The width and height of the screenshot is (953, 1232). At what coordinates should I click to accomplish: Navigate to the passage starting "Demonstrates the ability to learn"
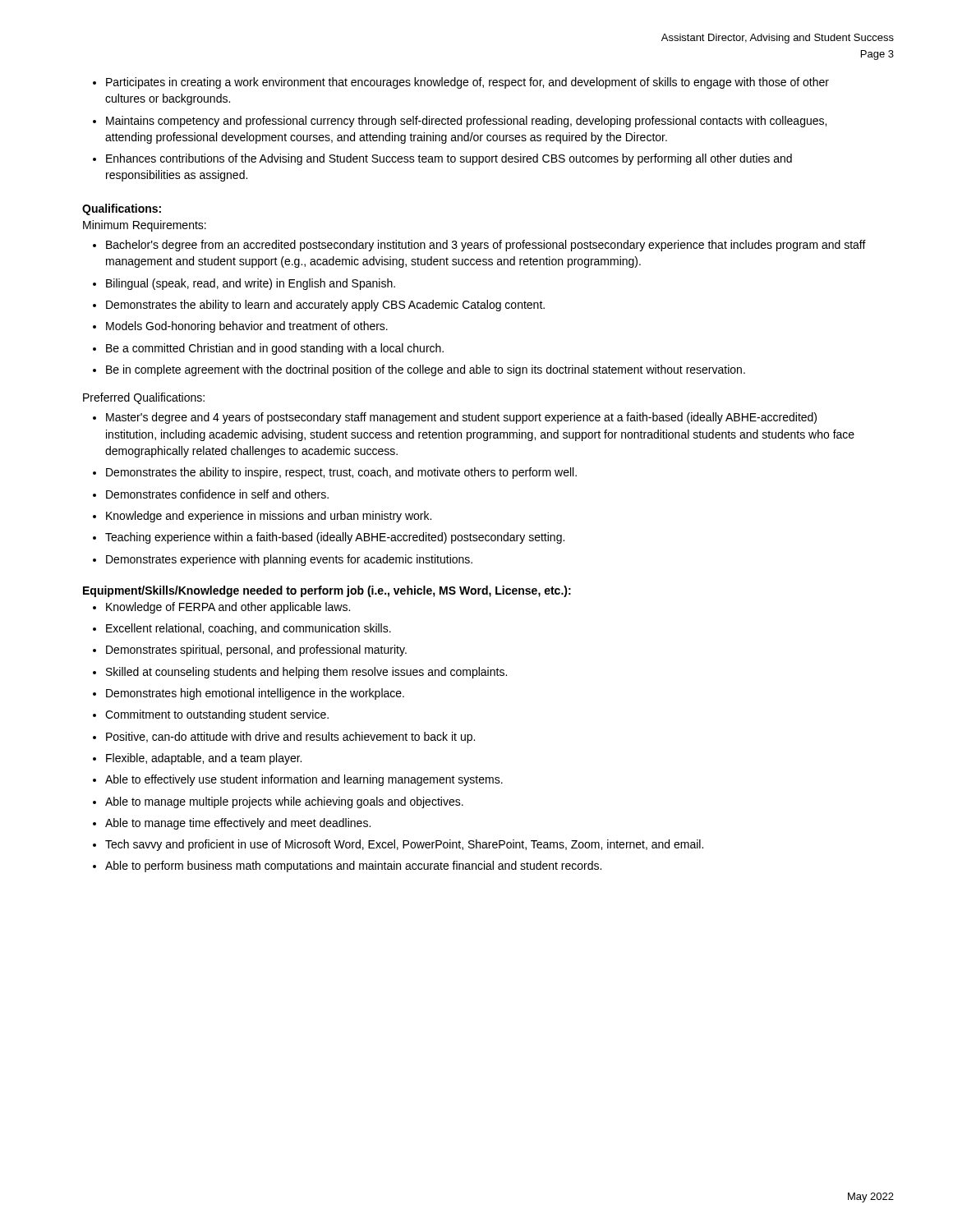[x=488, y=305]
